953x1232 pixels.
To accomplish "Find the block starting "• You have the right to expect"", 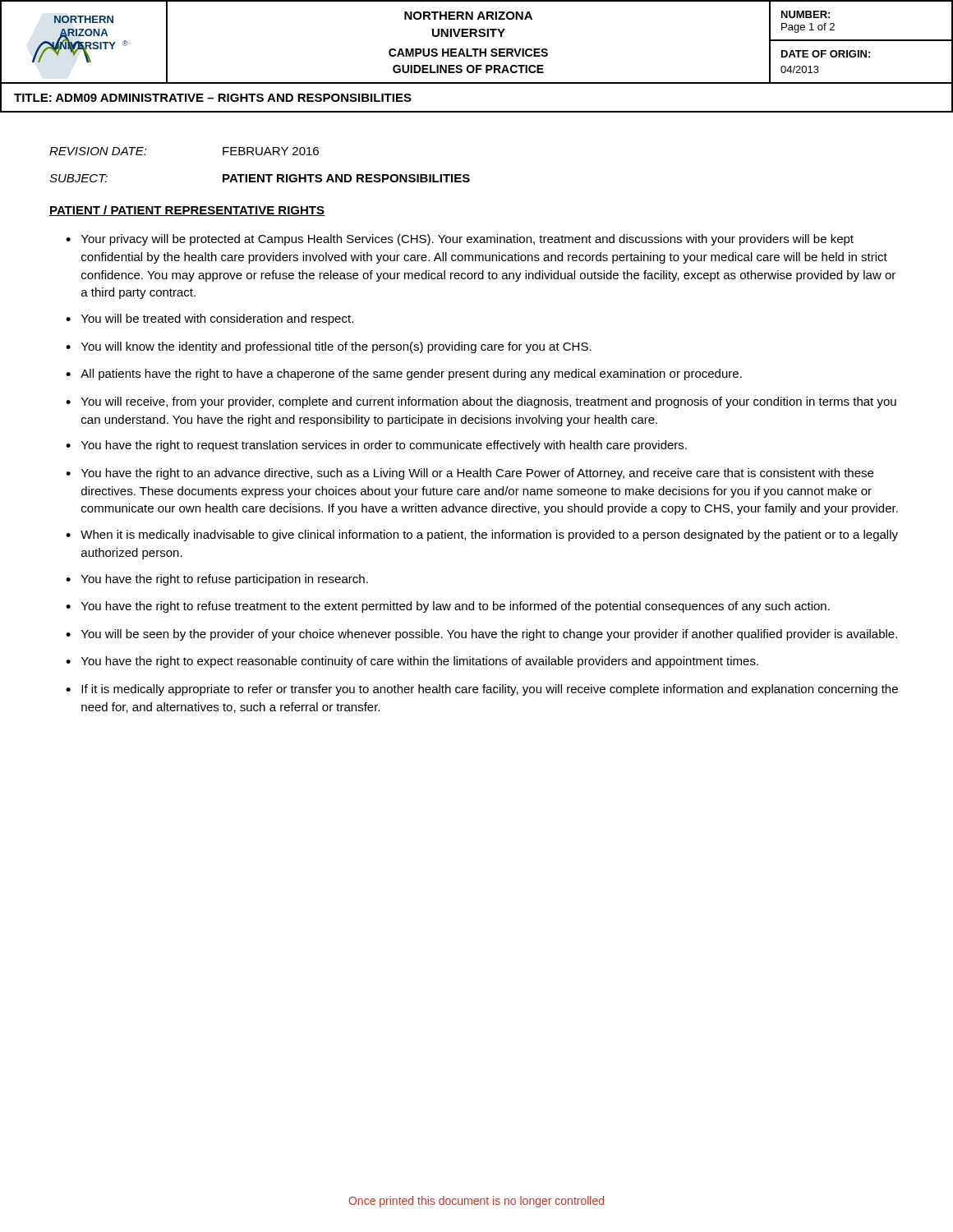I will click(x=485, y=662).
